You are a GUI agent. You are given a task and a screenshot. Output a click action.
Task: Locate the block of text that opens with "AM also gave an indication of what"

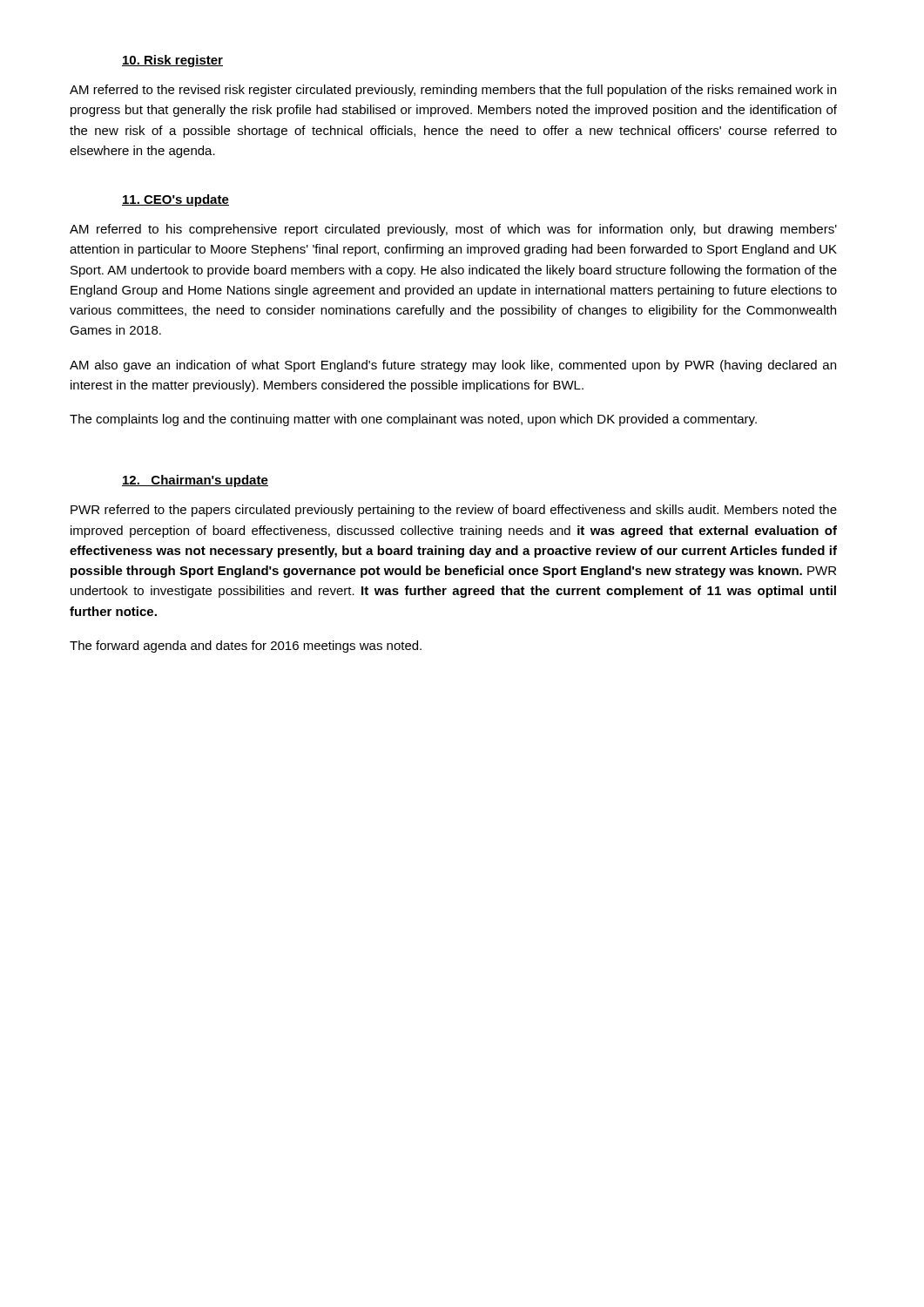(x=453, y=374)
